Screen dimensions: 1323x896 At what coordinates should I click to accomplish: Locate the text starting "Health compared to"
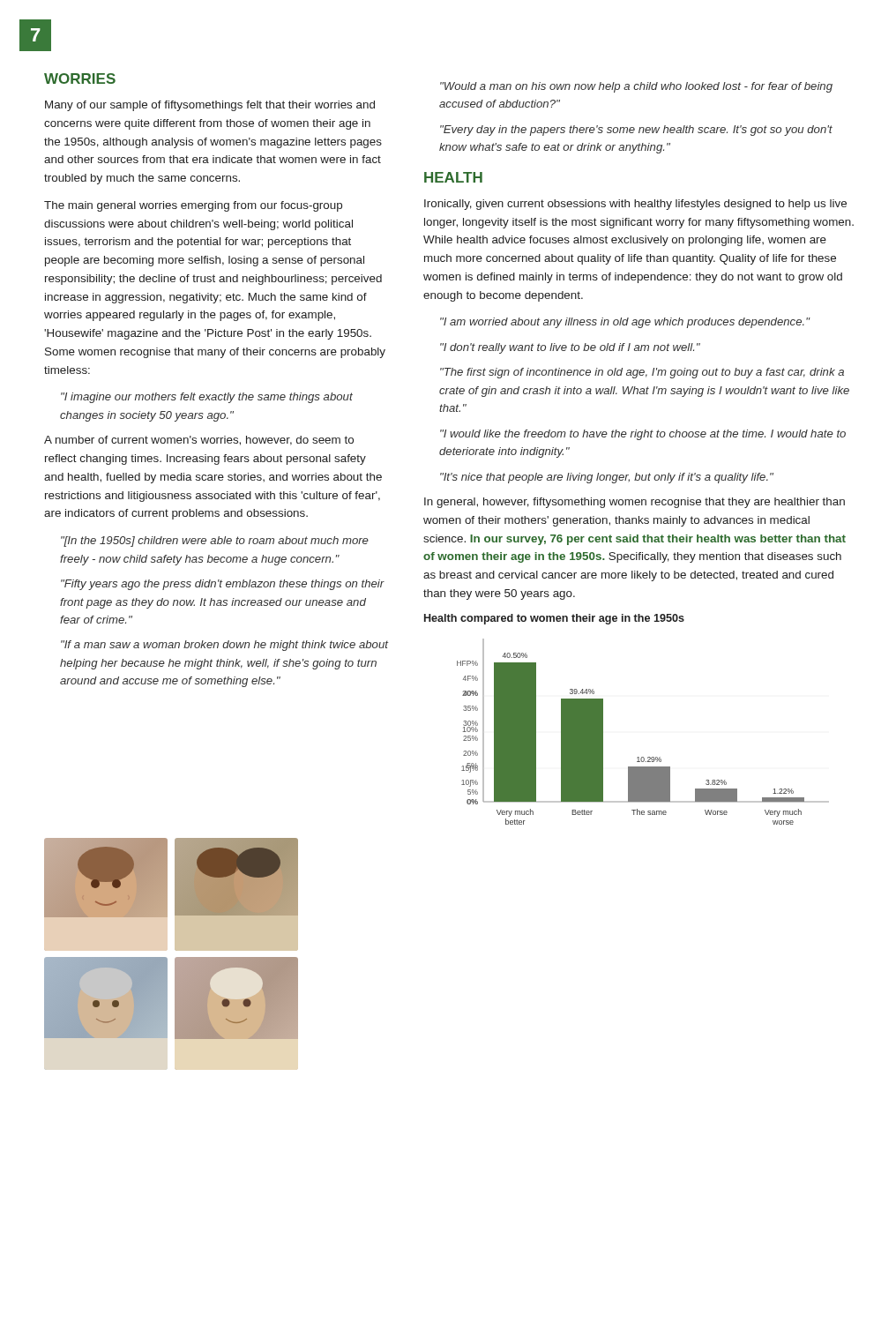pyautogui.click(x=554, y=618)
